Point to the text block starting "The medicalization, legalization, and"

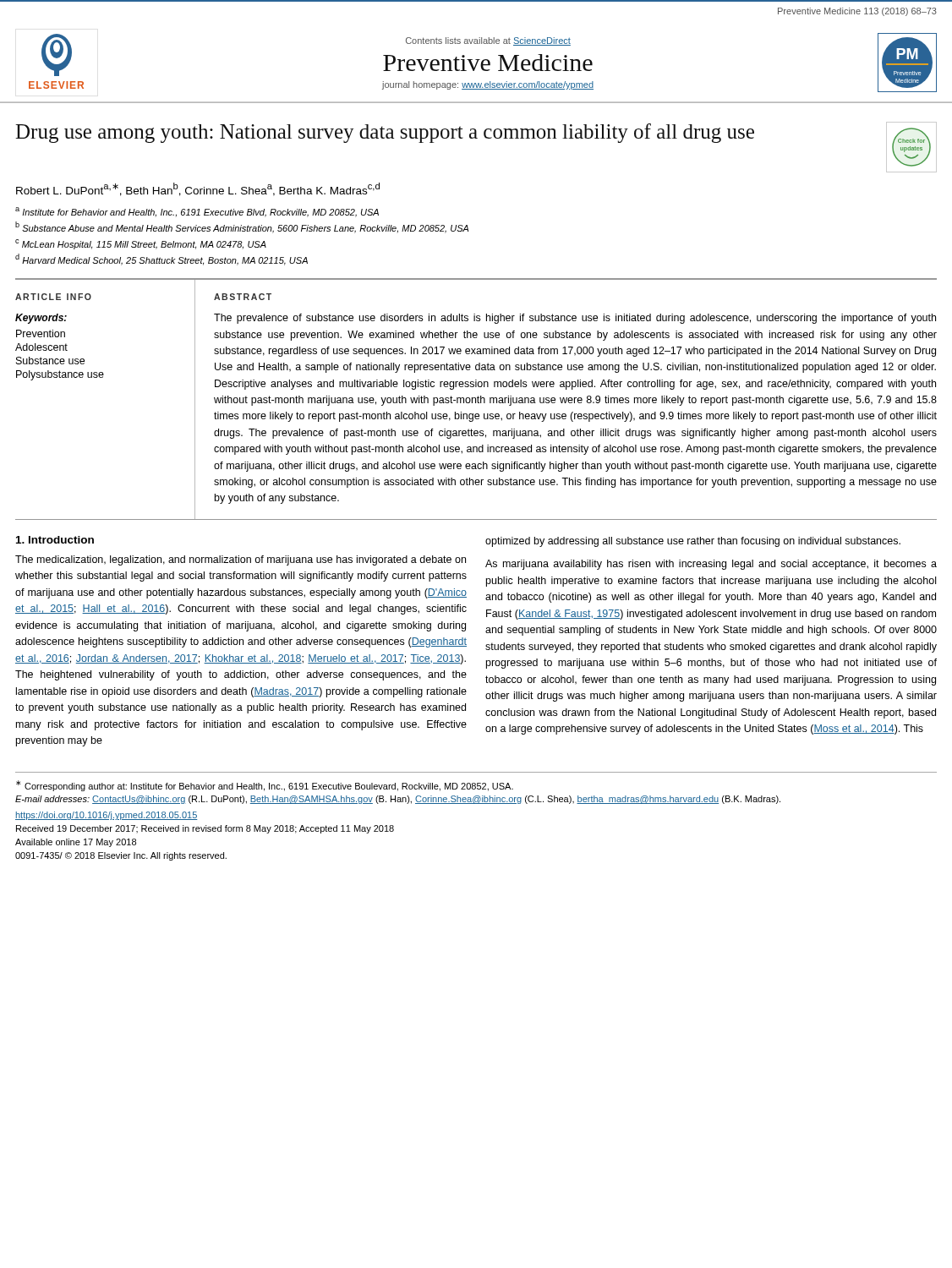pos(241,650)
